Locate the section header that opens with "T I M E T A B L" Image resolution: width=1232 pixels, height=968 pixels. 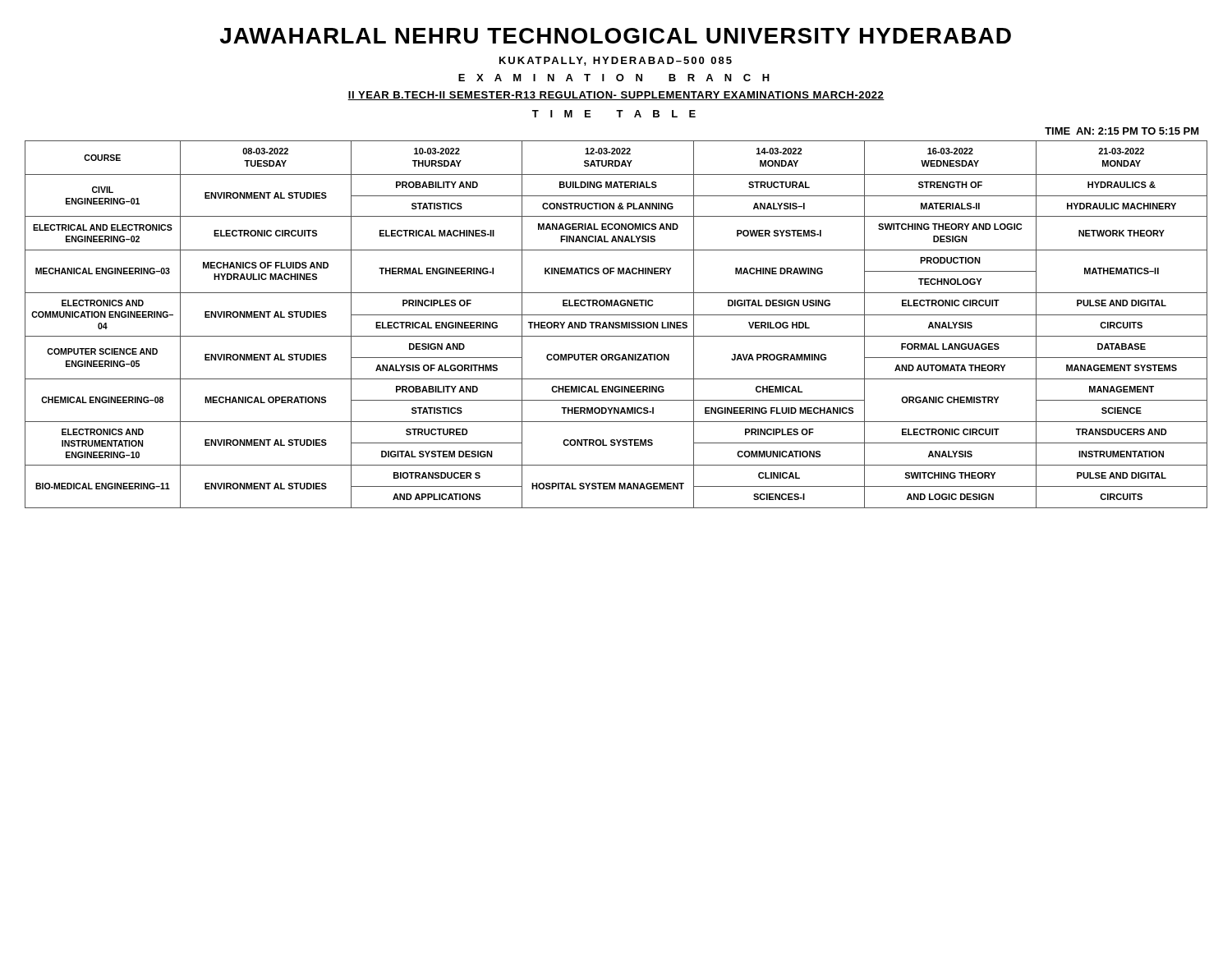click(x=616, y=114)
